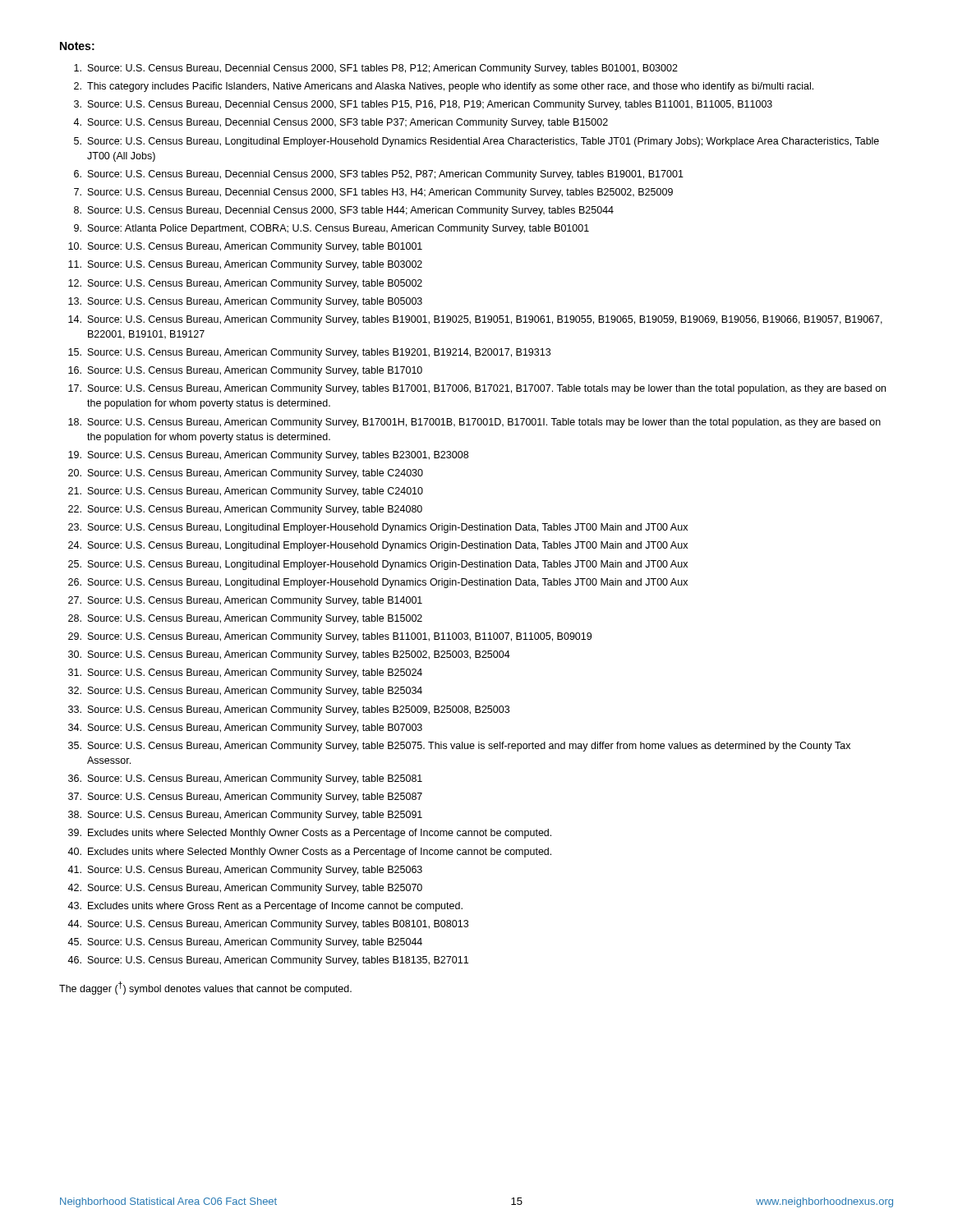Locate the text starting "21.Source: U.S. Census Bureau, American Community Survey,"
The image size is (953, 1232).
(241, 491)
